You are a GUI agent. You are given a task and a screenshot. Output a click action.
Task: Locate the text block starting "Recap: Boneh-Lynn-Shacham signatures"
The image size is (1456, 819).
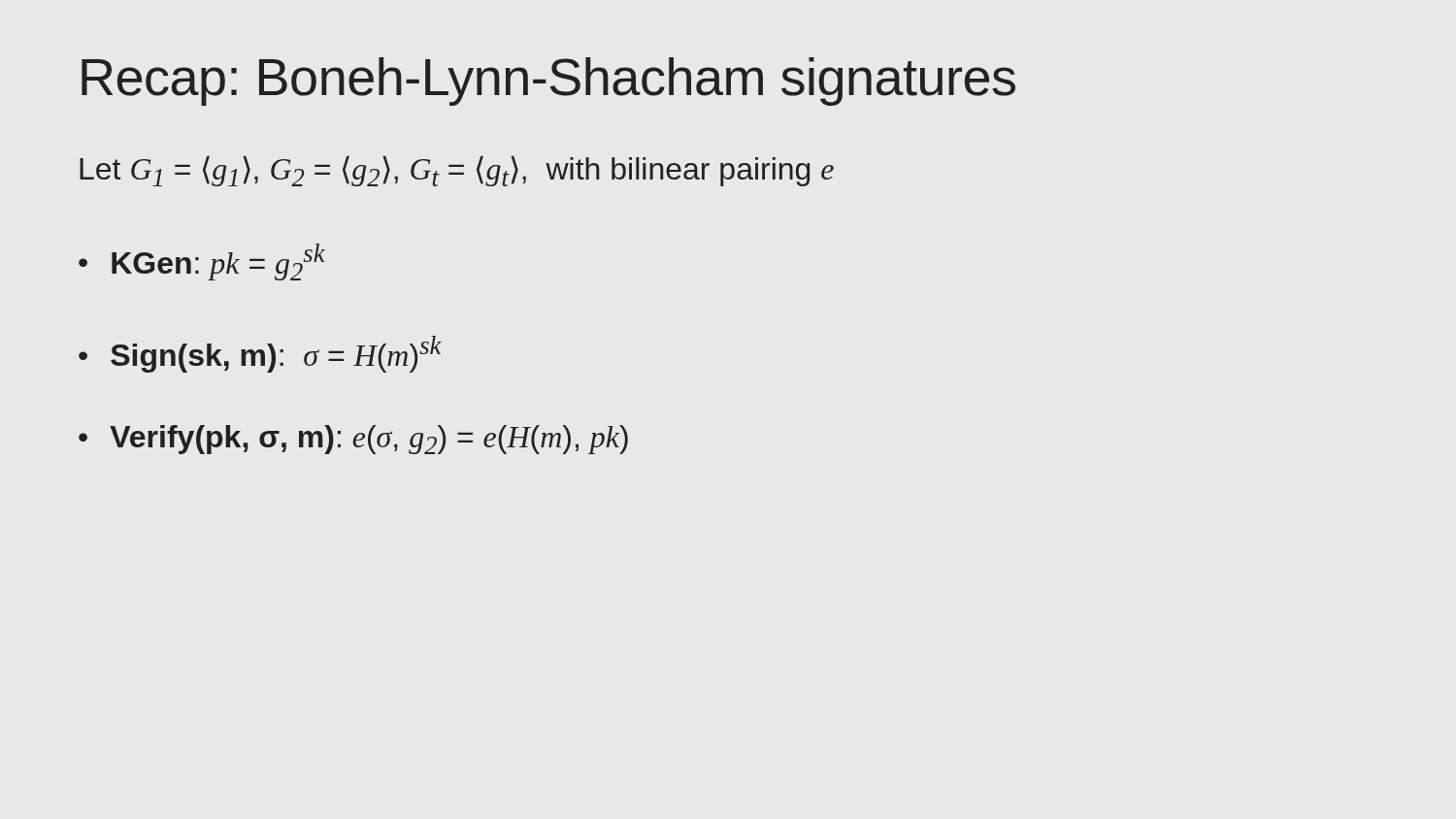coord(547,77)
